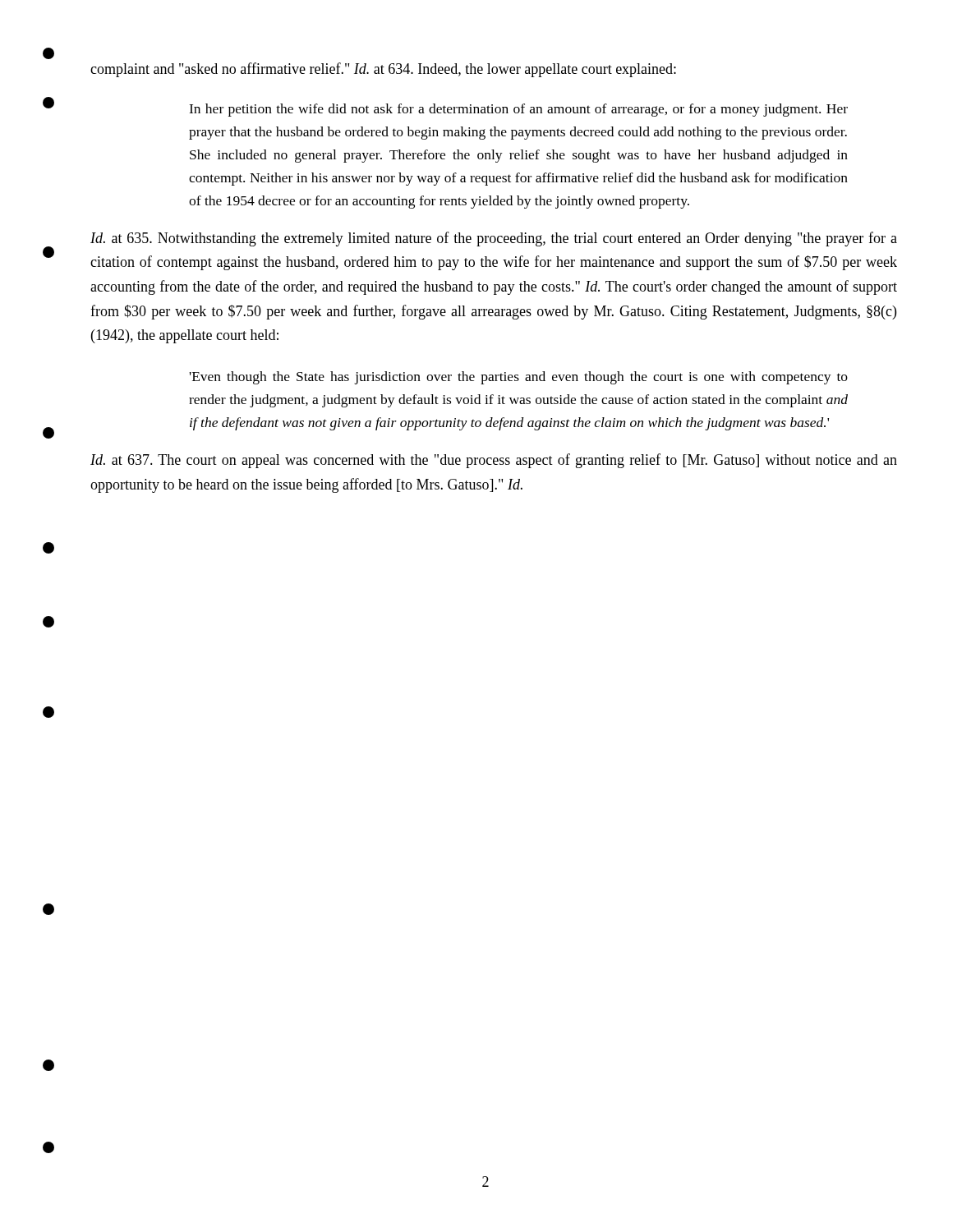This screenshot has height=1232, width=971.
Task: Where is the passage that starts "'Even though the State"?
Action: coord(518,399)
